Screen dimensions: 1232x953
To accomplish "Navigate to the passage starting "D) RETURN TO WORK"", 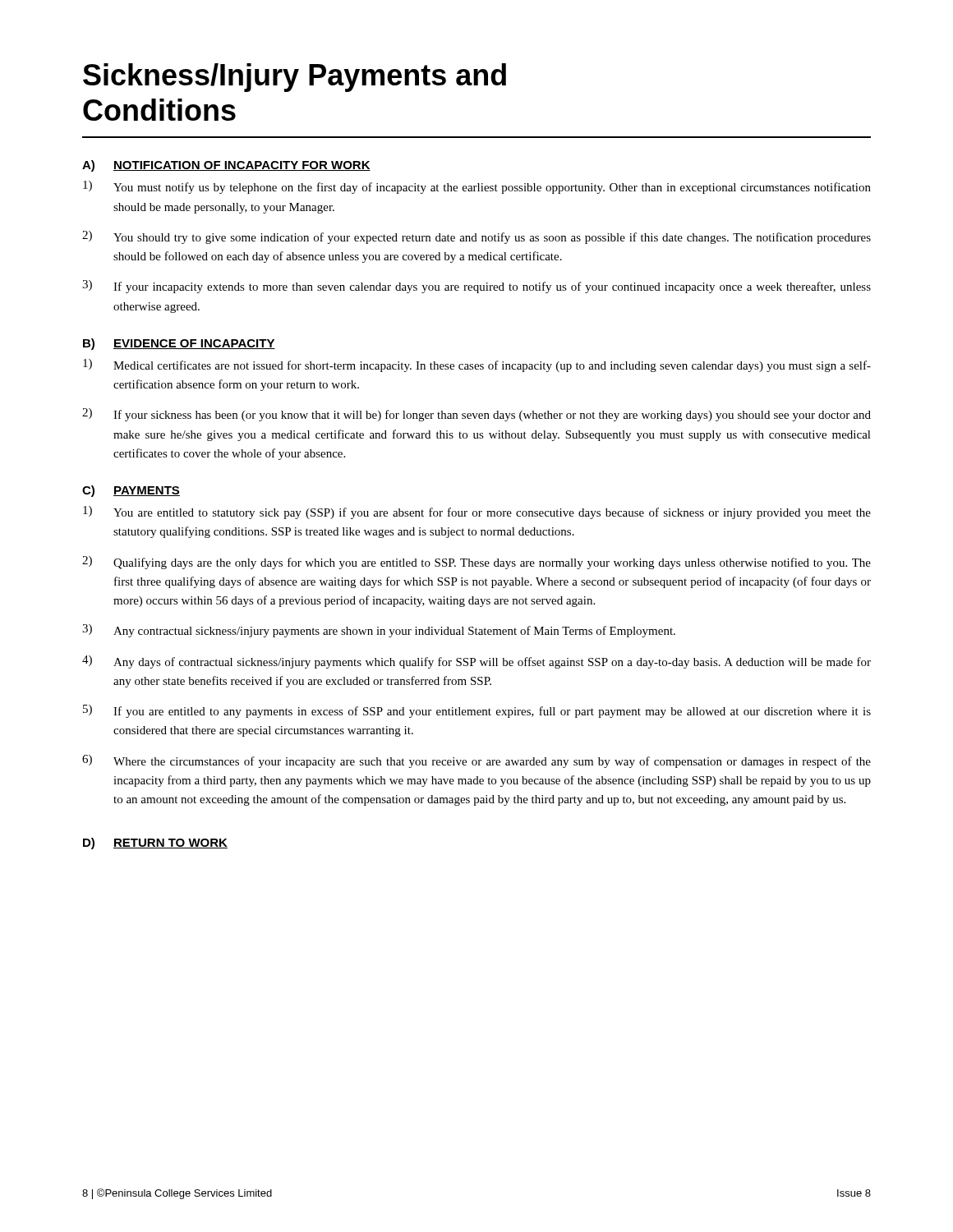I will 155,843.
